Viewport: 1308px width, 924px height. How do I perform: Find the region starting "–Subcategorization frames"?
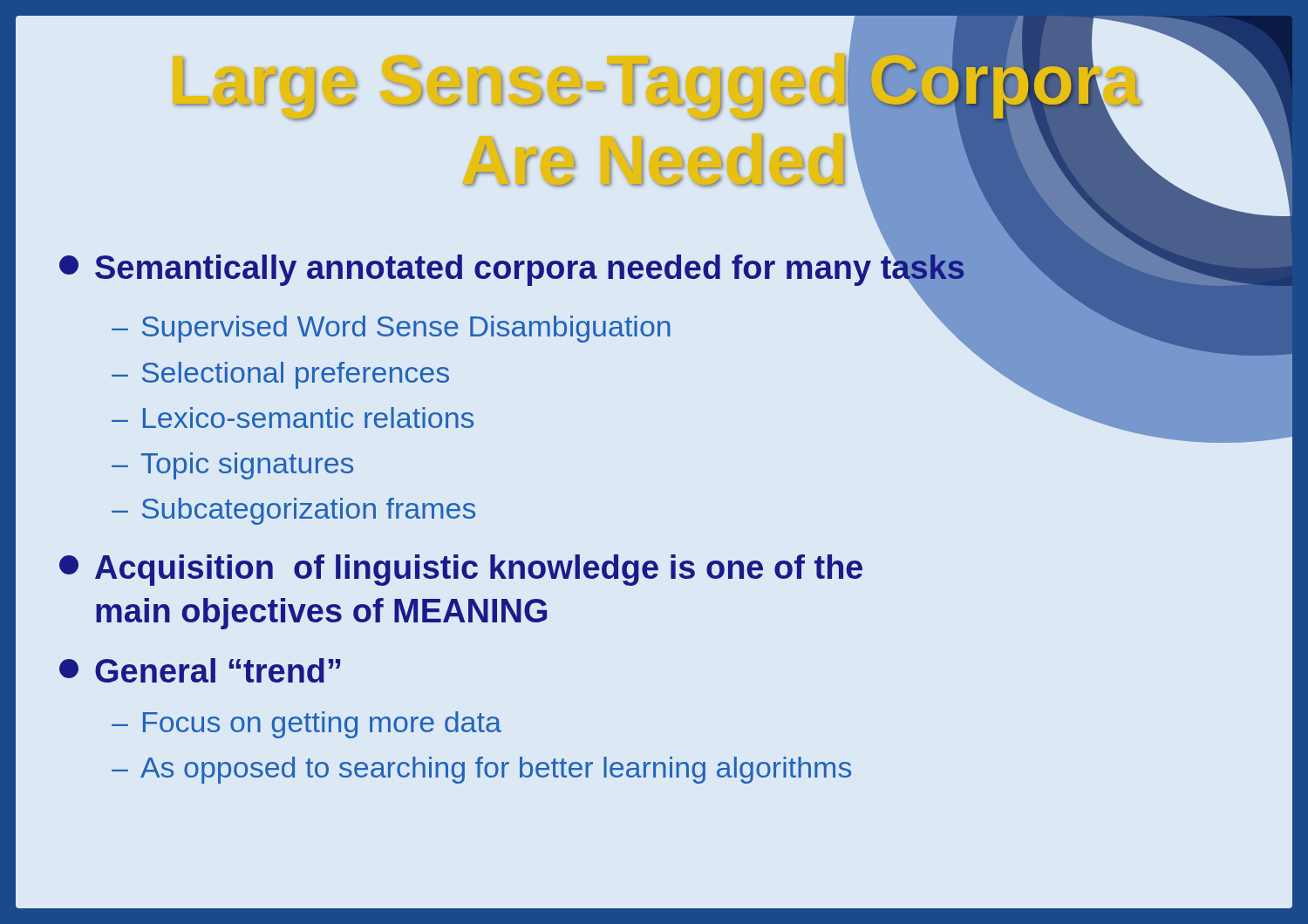point(294,508)
